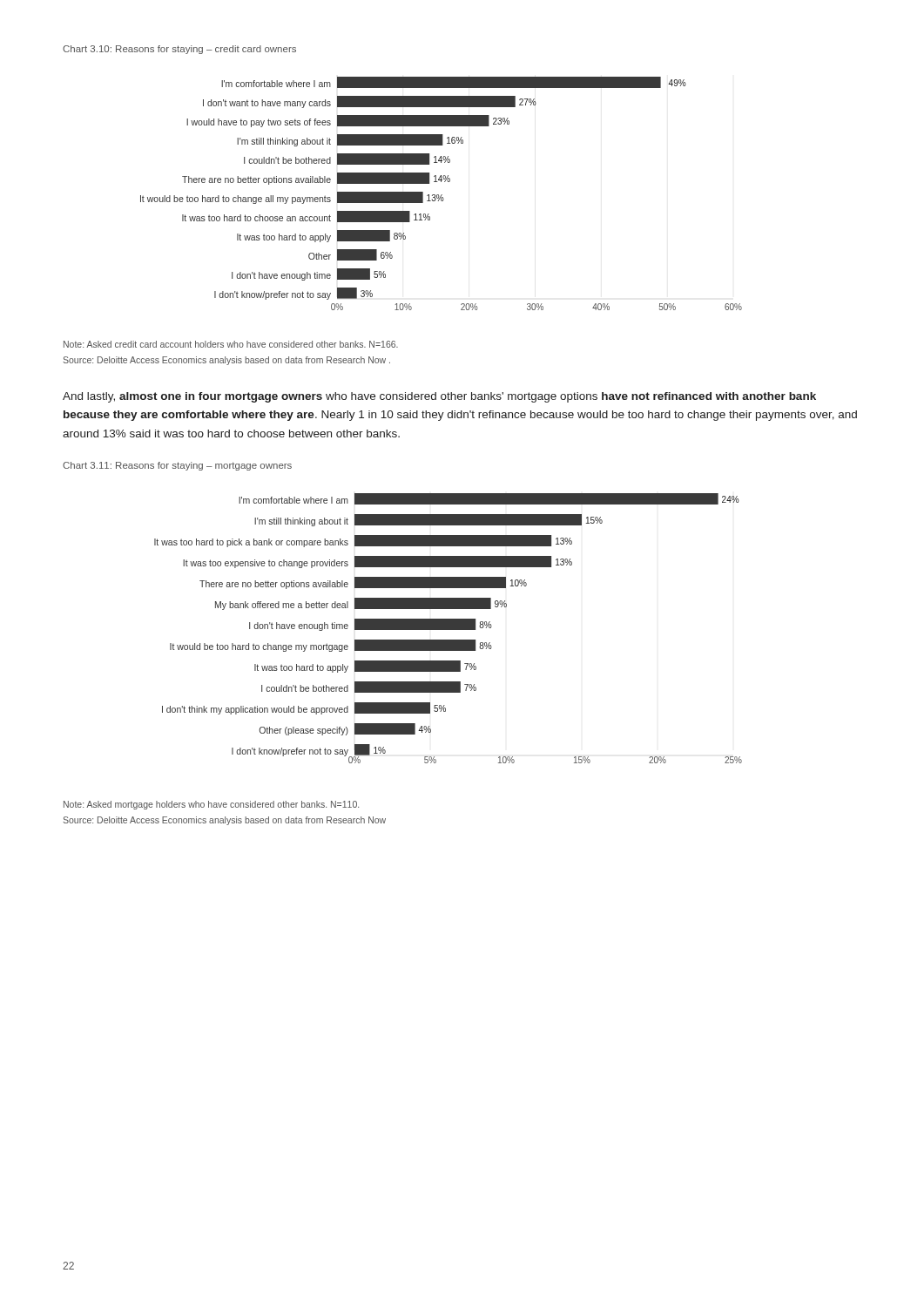Locate the block of text that opens with "And lastly, almost one in four"
The width and height of the screenshot is (924, 1307).
pyautogui.click(x=460, y=414)
